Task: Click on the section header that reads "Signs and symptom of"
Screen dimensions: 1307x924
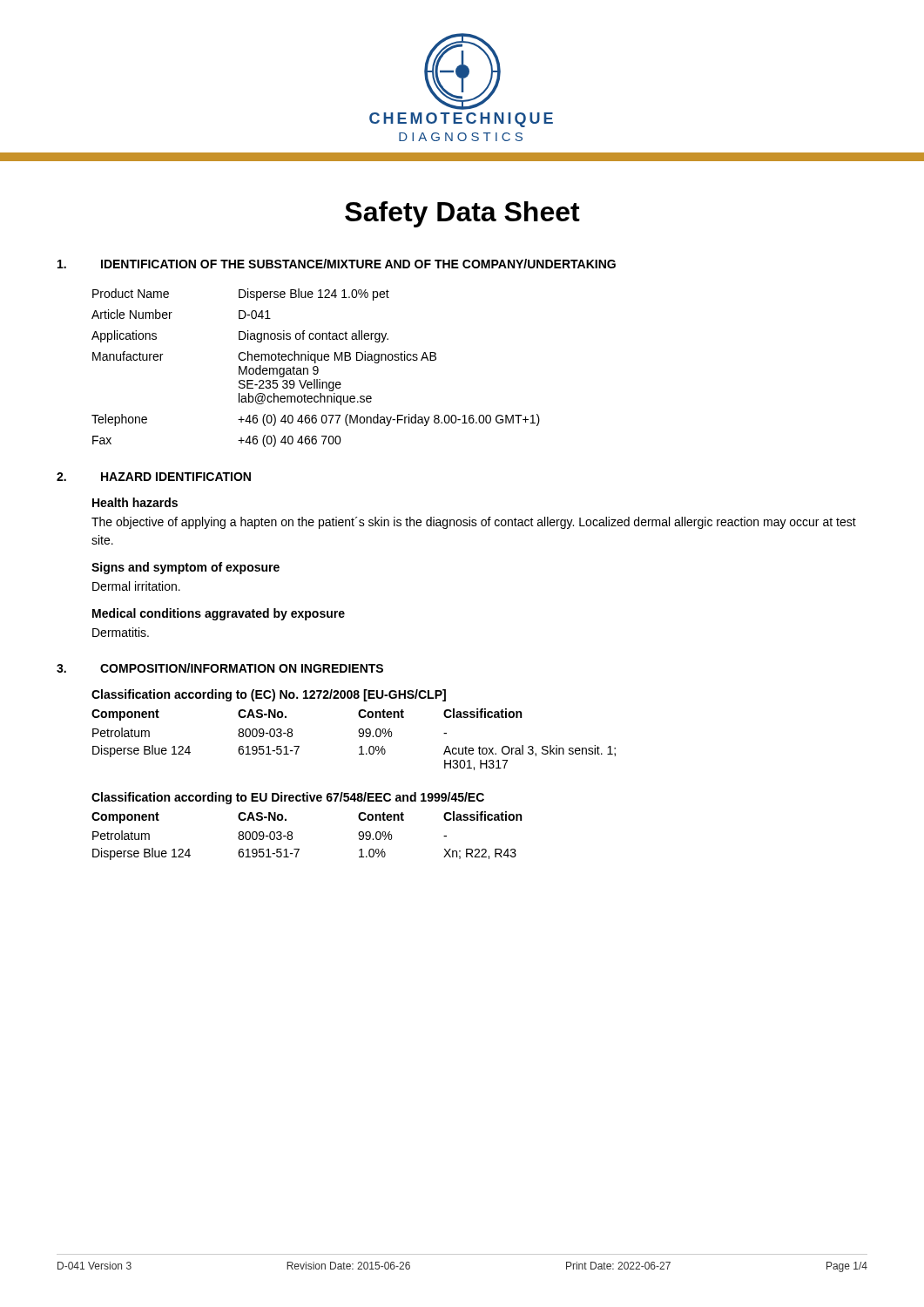Action: 186,567
